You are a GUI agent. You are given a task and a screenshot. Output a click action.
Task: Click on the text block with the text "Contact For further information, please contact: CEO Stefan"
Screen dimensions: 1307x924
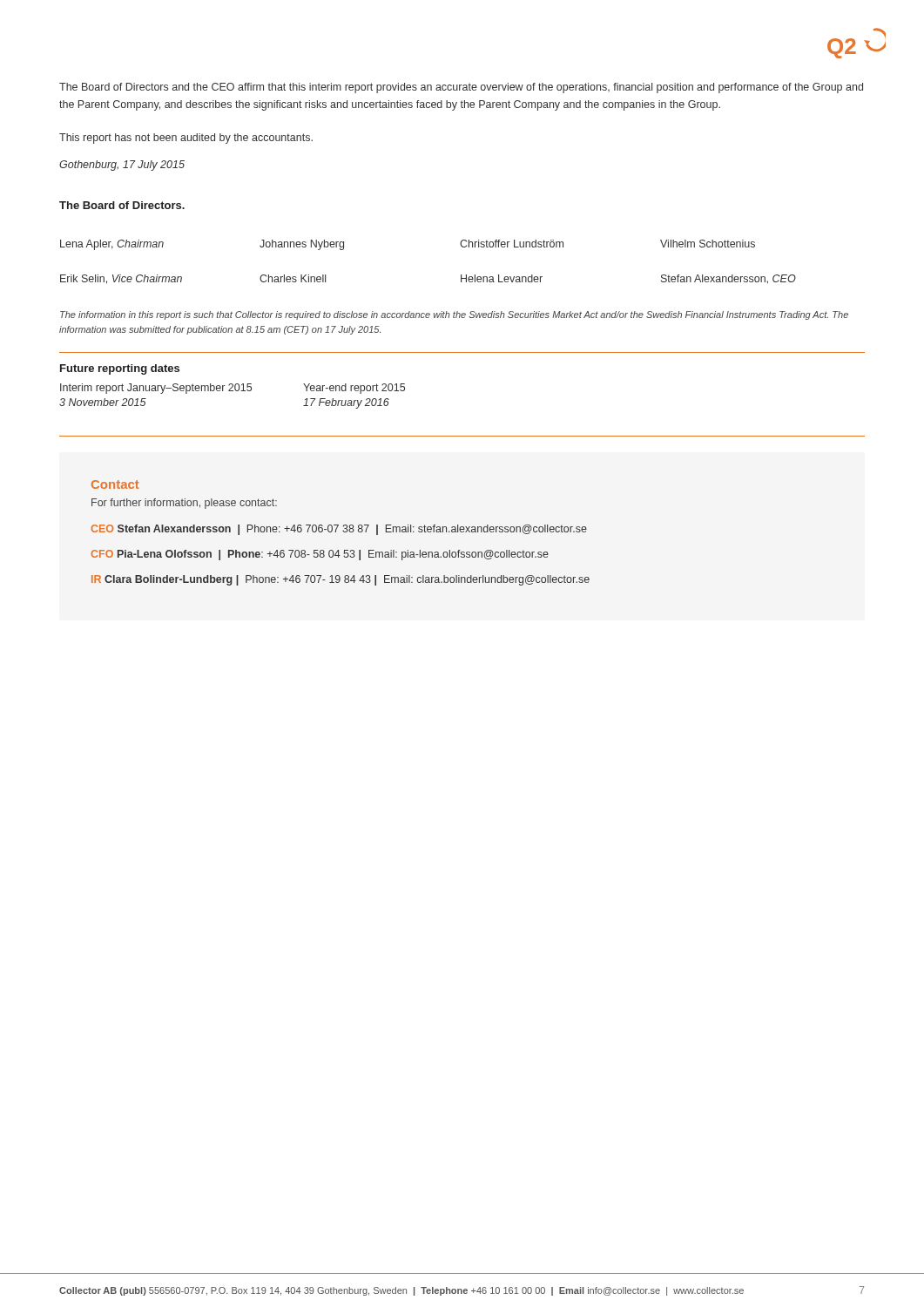[462, 532]
